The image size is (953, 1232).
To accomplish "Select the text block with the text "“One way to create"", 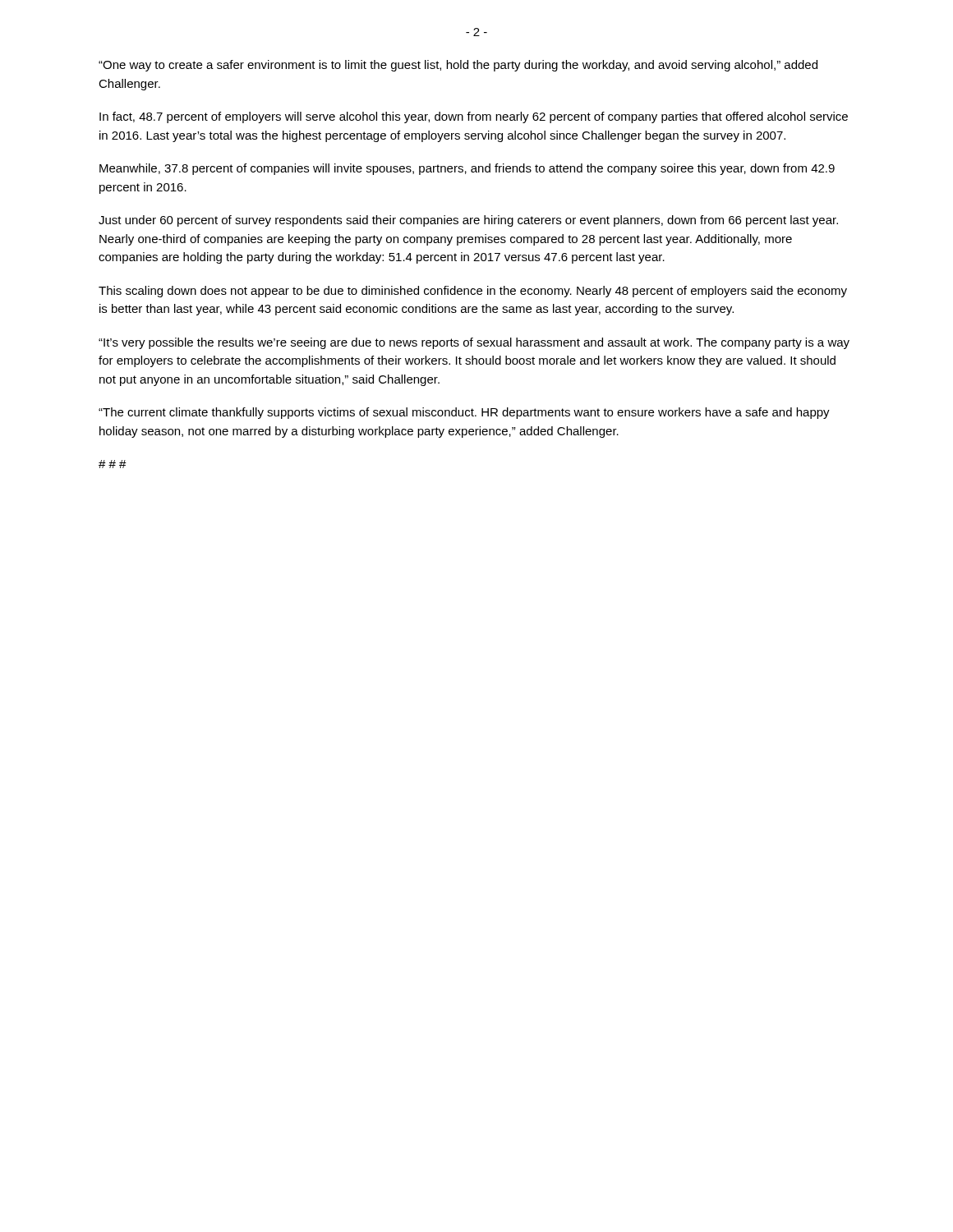I will [x=476, y=74].
